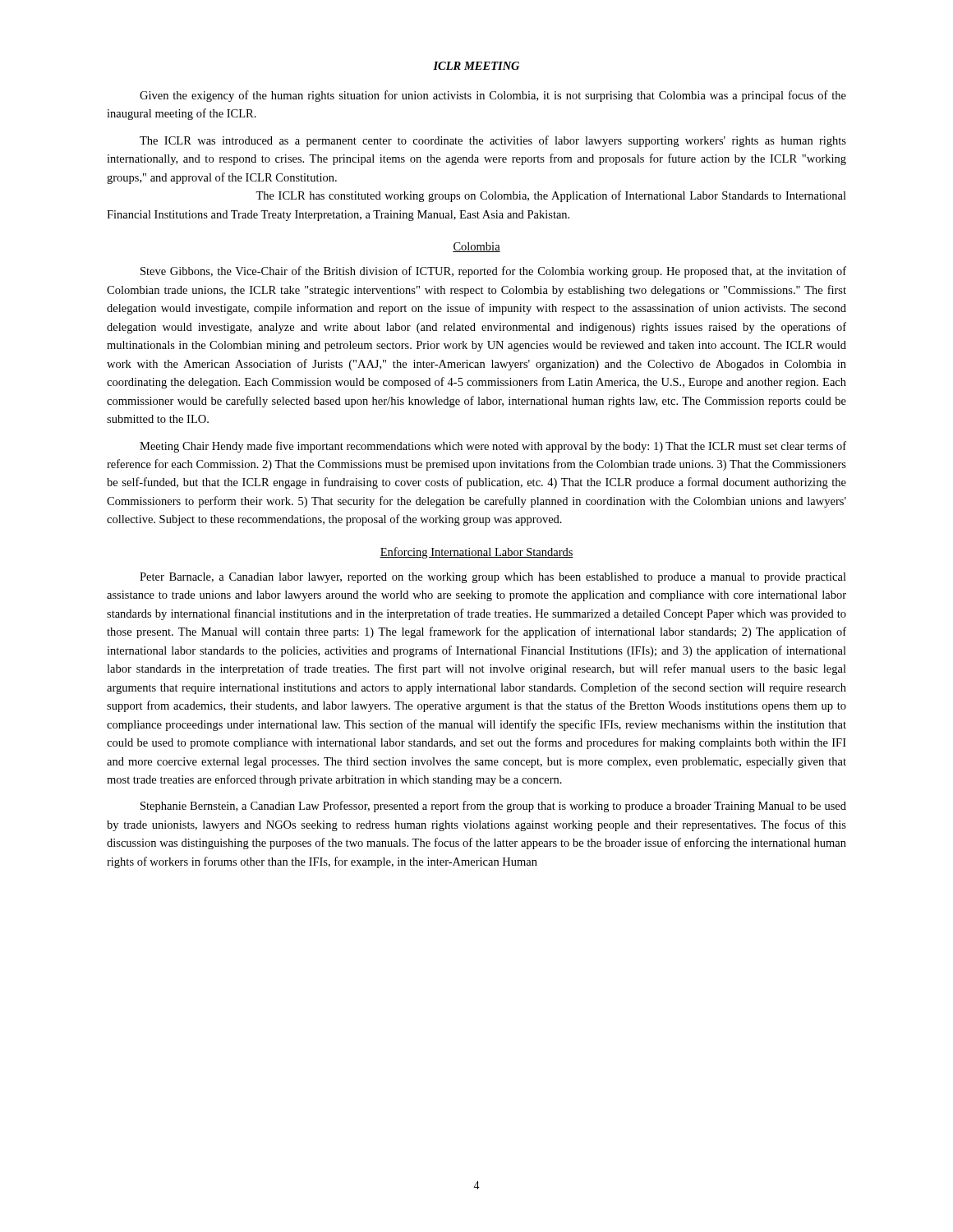Click where it says "ICLR MEETING"
The height and width of the screenshot is (1232, 953).
click(476, 66)
